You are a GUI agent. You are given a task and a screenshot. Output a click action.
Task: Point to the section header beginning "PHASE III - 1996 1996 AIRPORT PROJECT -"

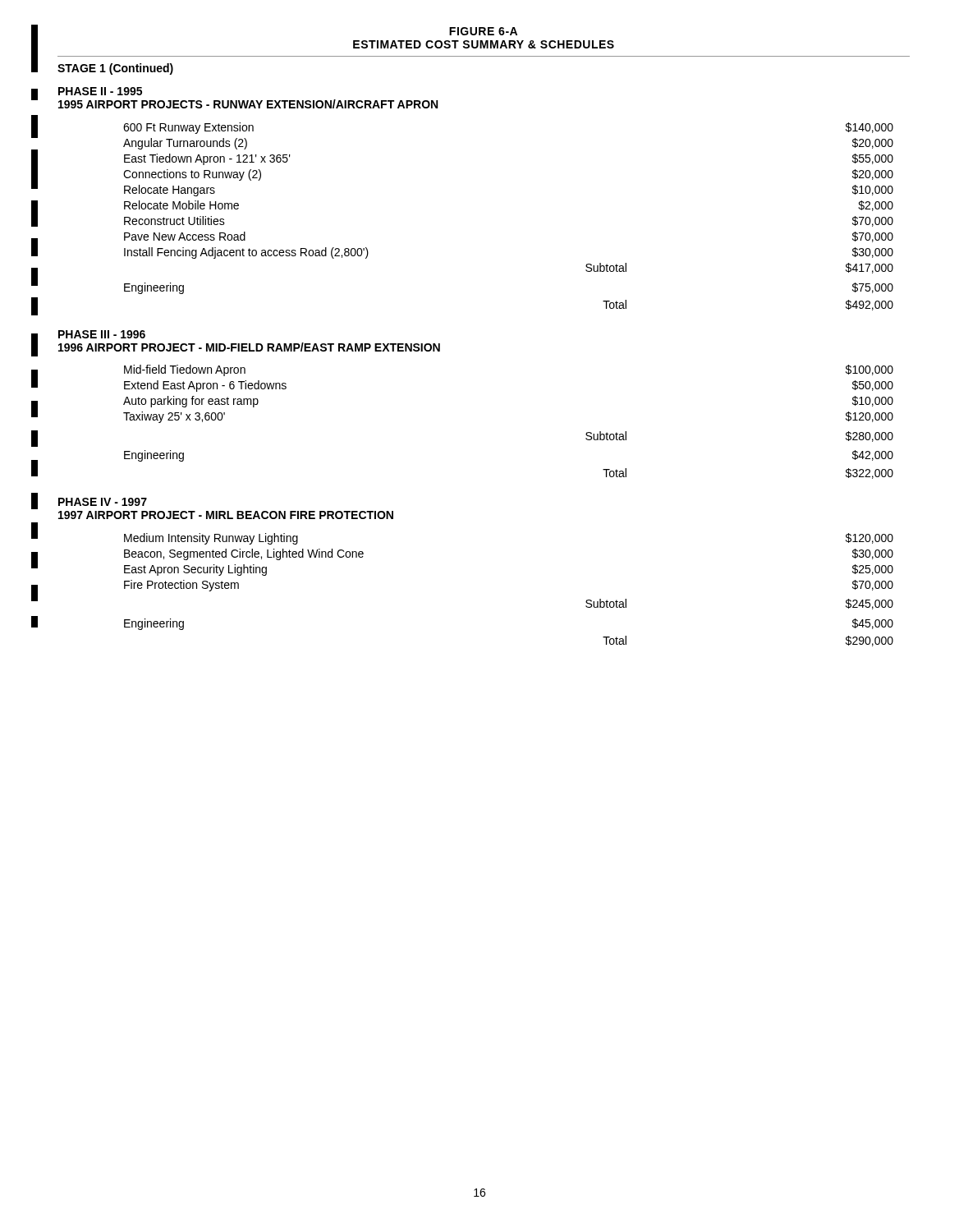point(102,334)
